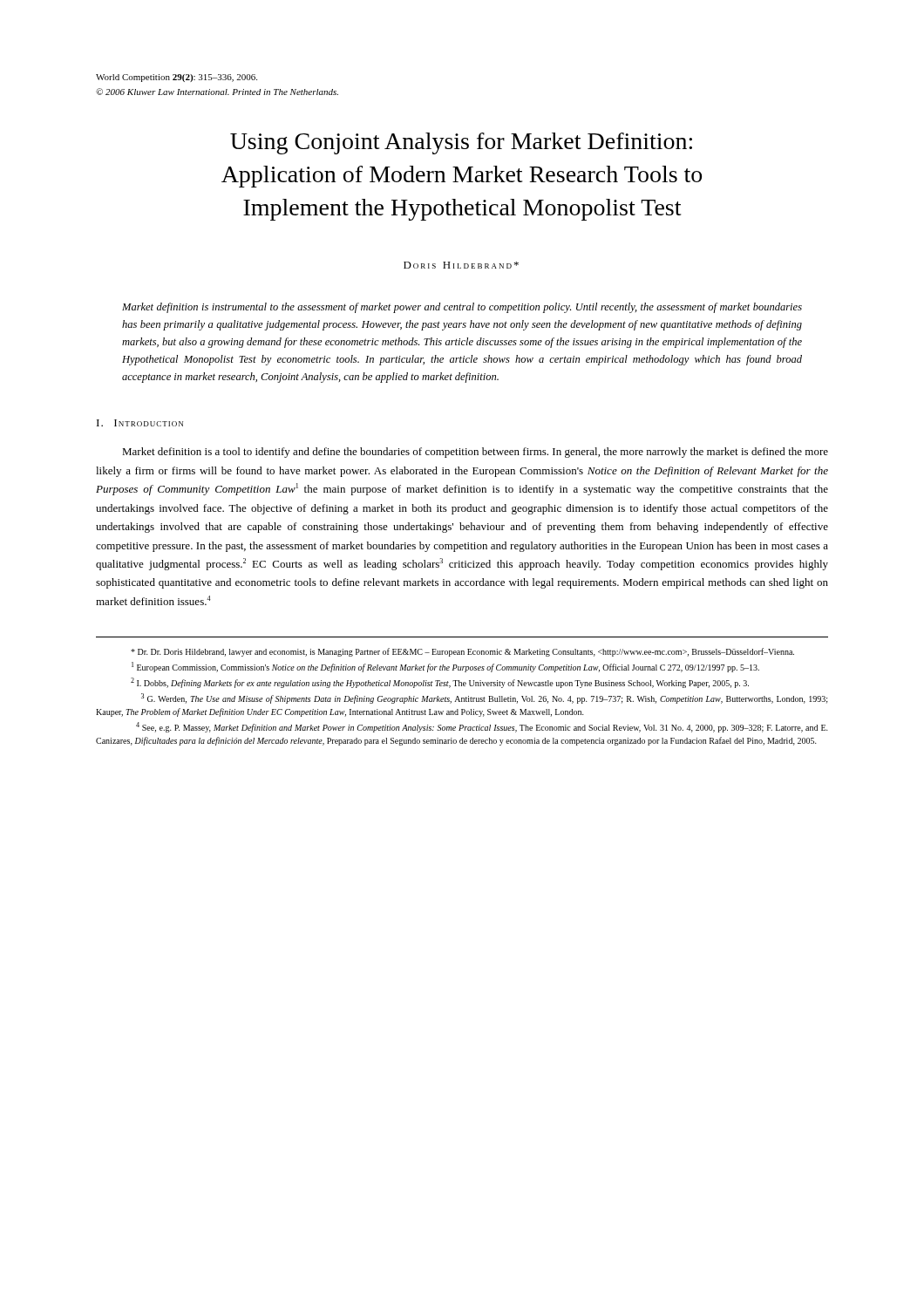
Task: Select the block starting "2 I. Dobbs,"
Action: coord(423,683)
